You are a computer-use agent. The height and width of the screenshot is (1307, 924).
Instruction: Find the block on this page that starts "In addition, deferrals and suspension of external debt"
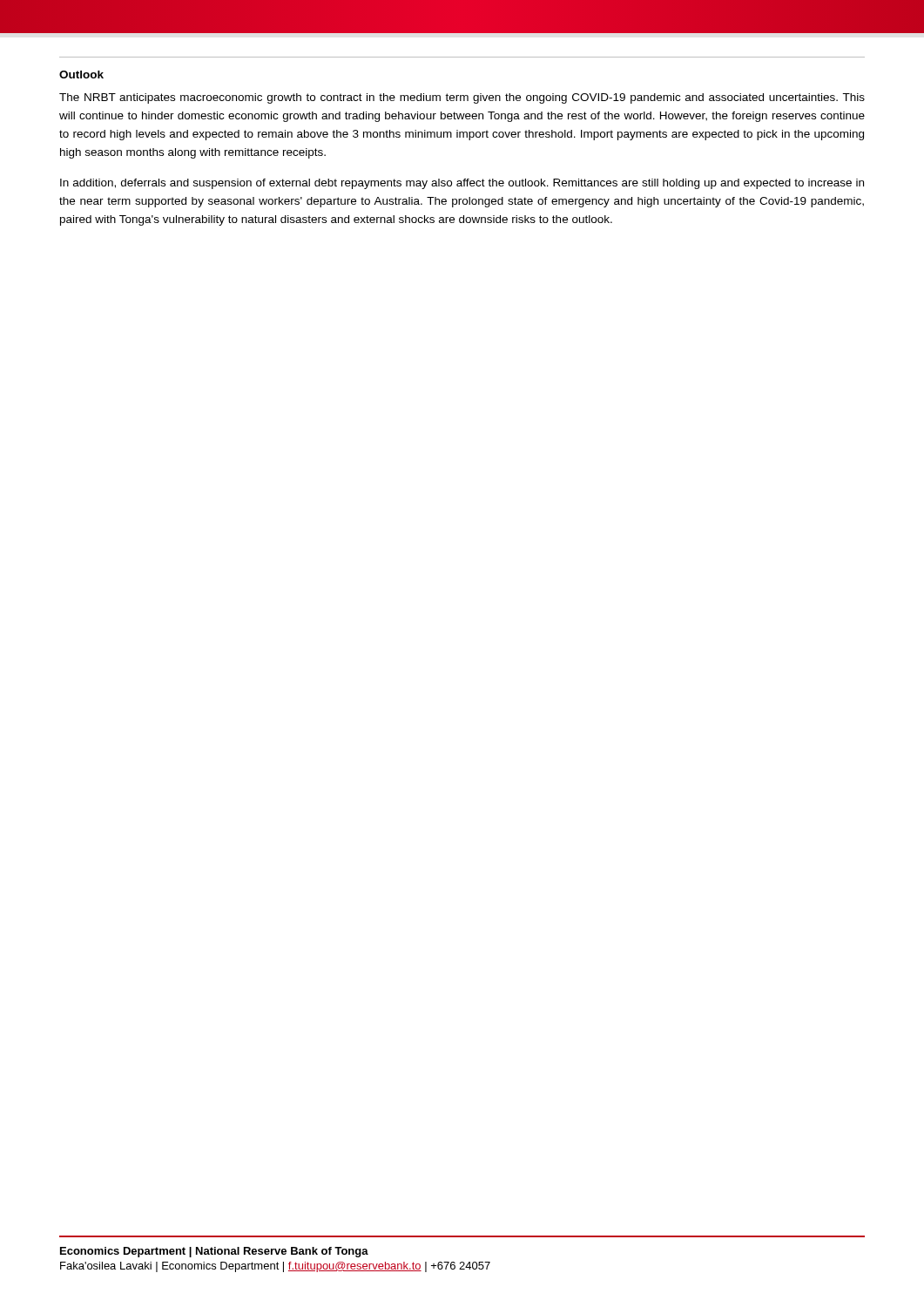[x=462, y=201]
